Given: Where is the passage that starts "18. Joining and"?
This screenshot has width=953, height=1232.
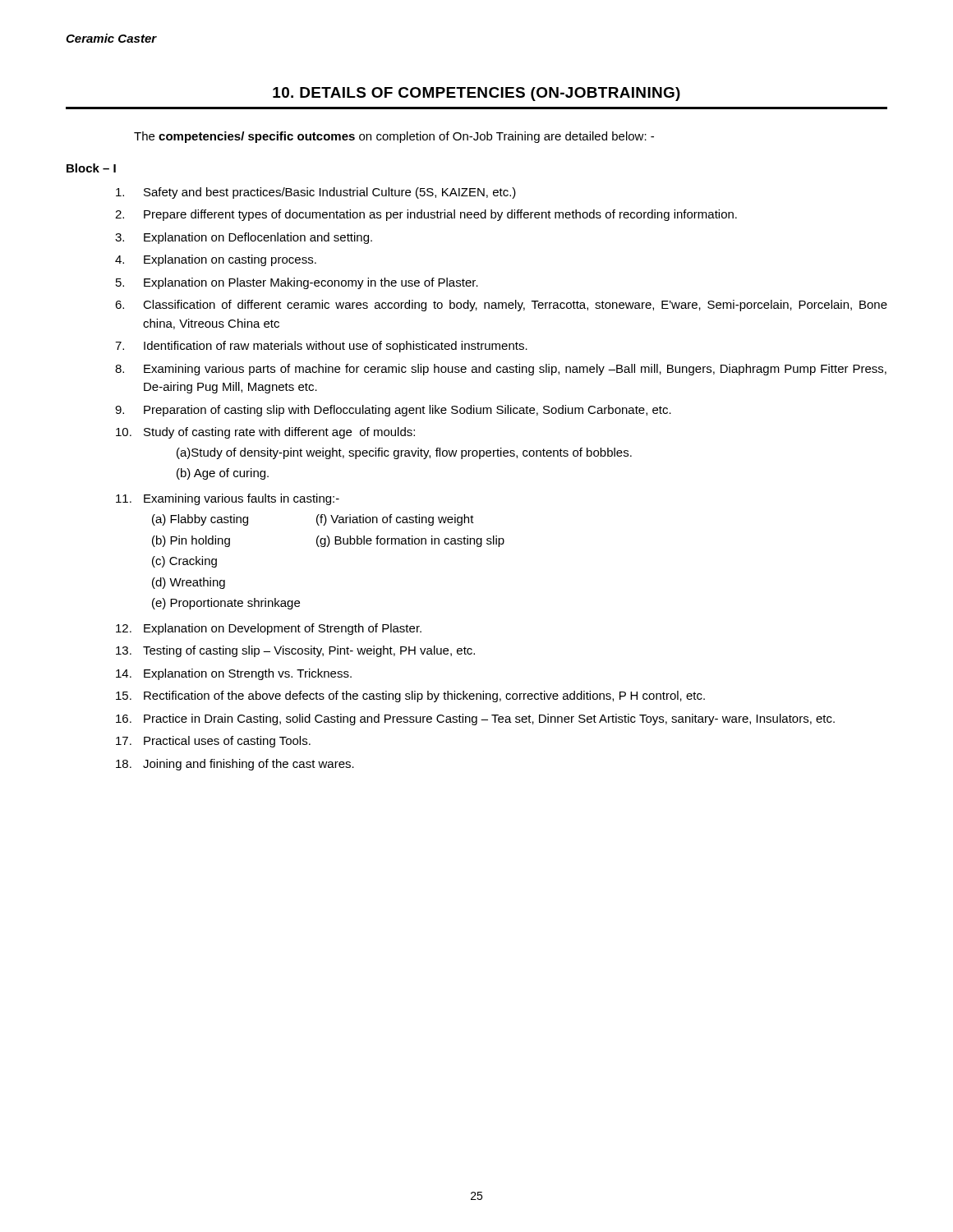Looking at the screenshot, I should coord(235,765).
